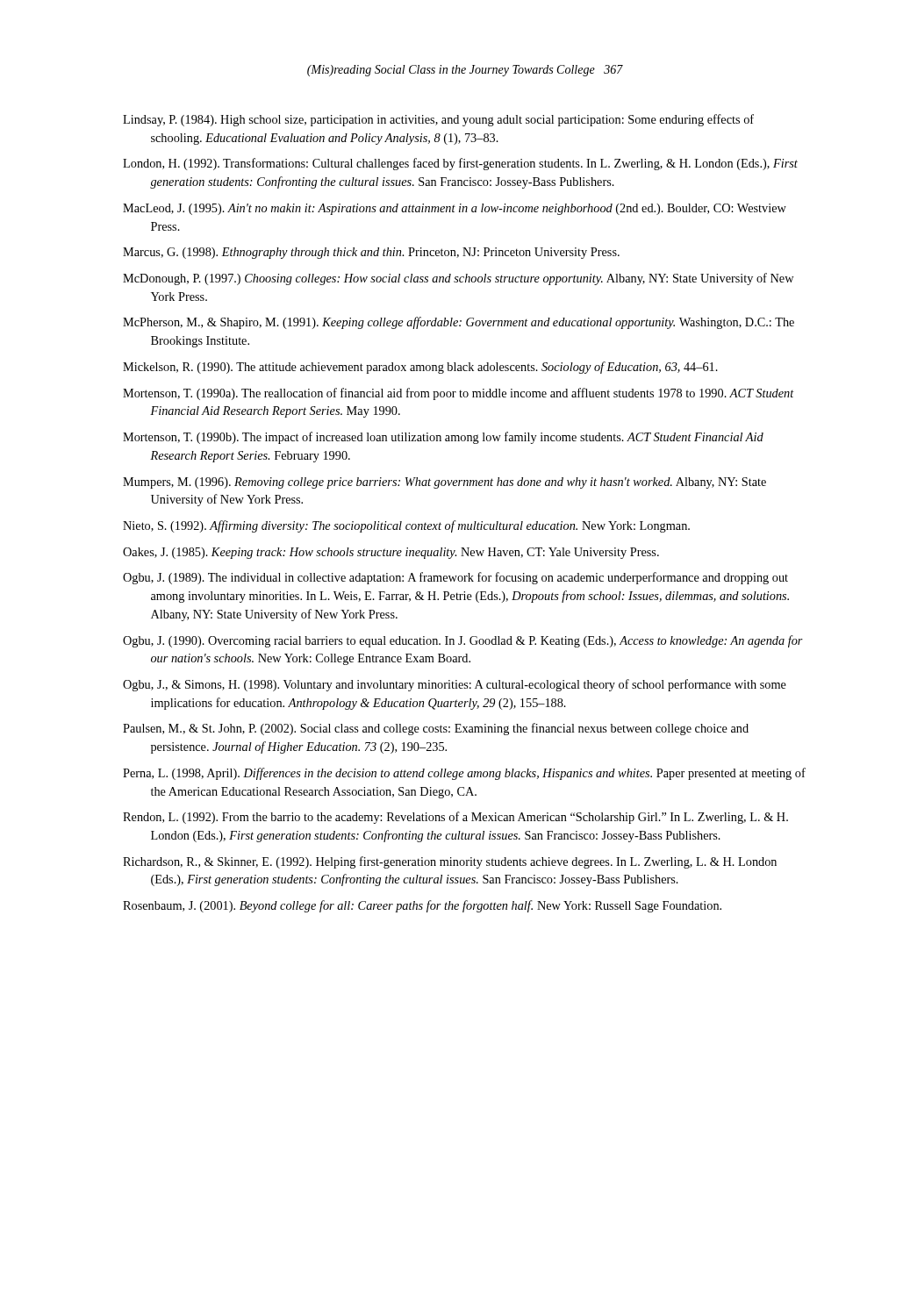Where is the passage that starts "Oakes, J. (1985). Keeping track: How schools"?
Viewport: 903px width, 1316px height.
[x=391, y=552]
